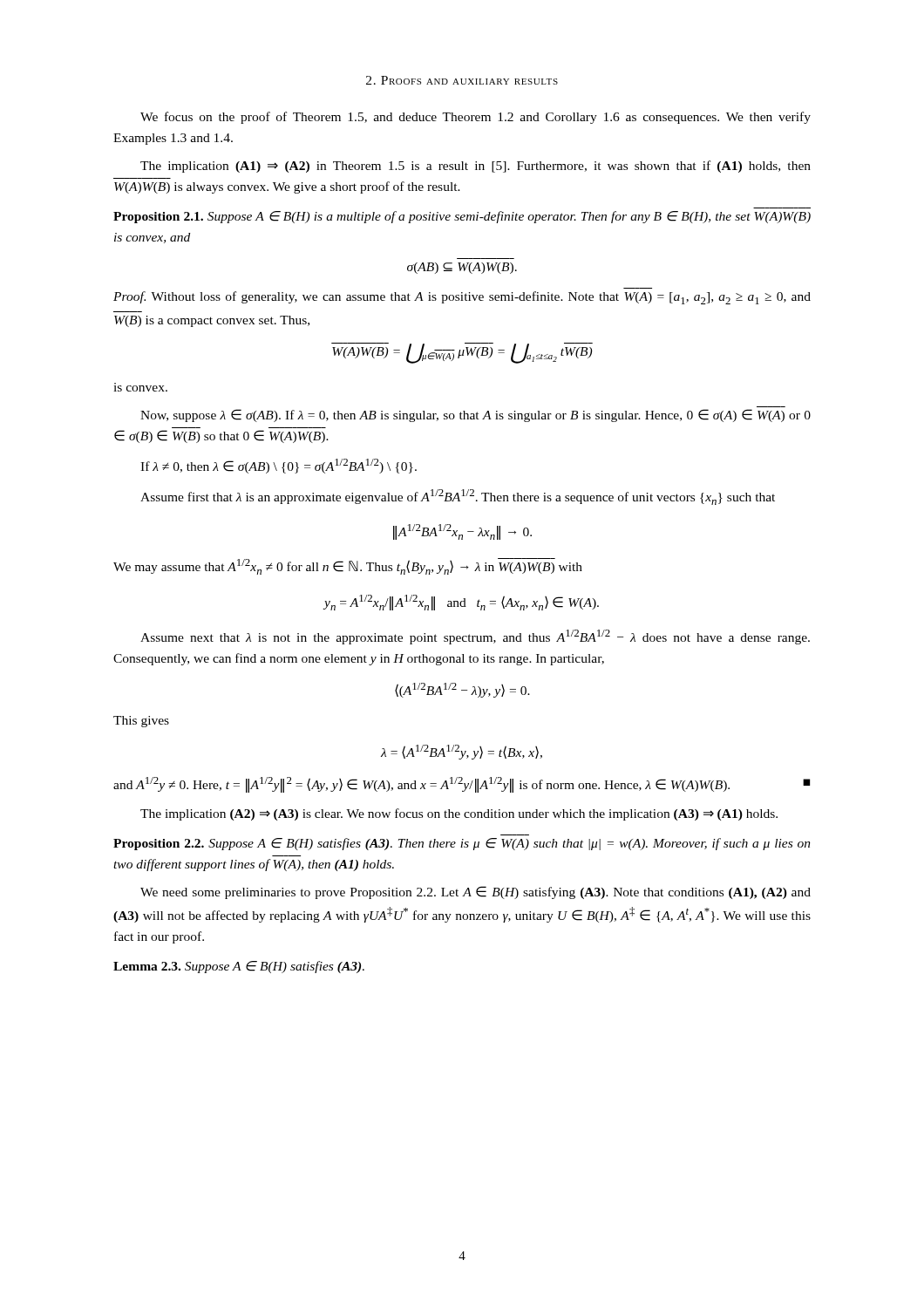Point to the region starting "We may assume that A1/2xn ≠ 0 for"
924x1308 pixels.
tap(348, 567)
